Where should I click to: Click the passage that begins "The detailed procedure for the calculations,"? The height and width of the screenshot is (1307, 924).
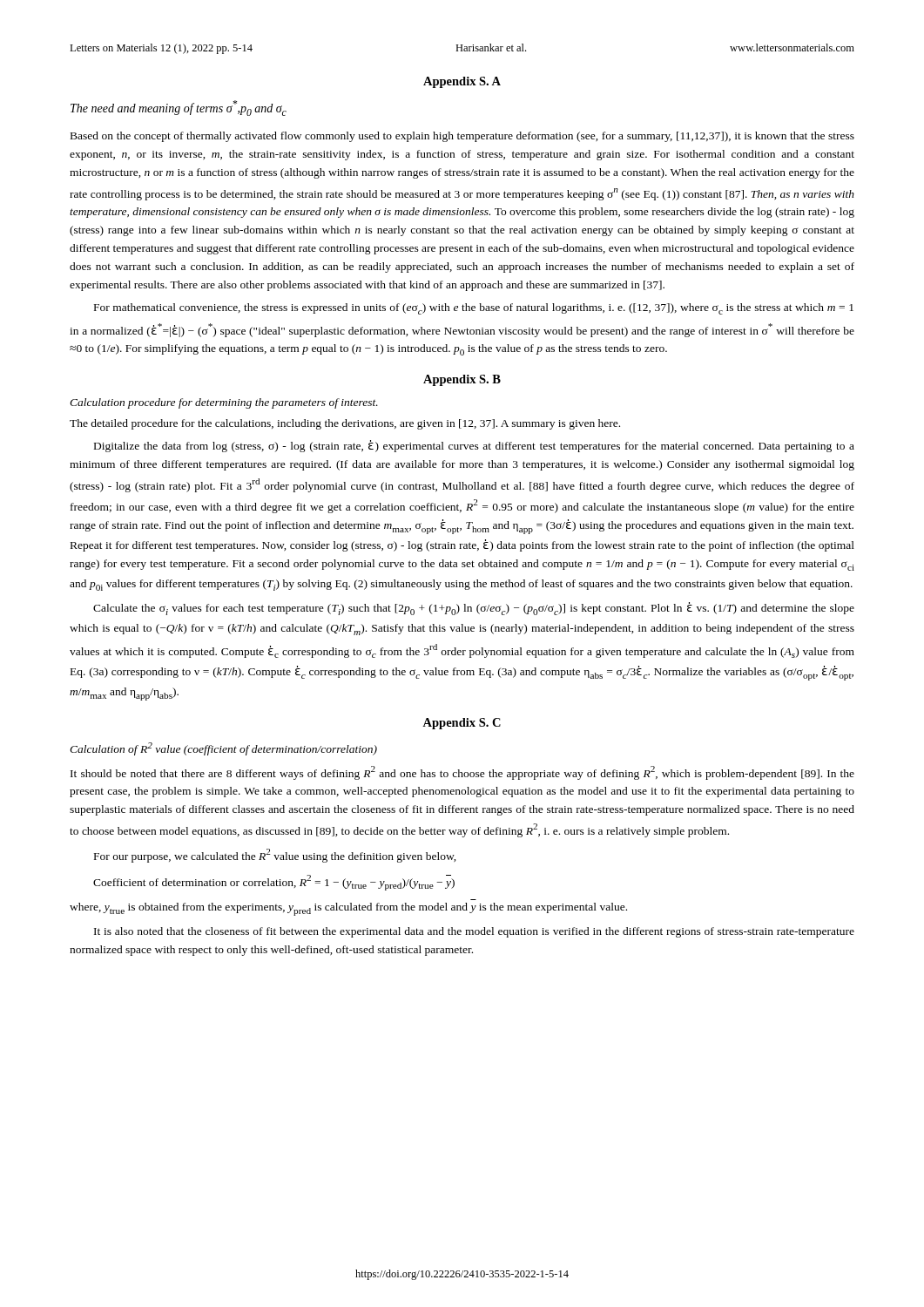(462, 559)
